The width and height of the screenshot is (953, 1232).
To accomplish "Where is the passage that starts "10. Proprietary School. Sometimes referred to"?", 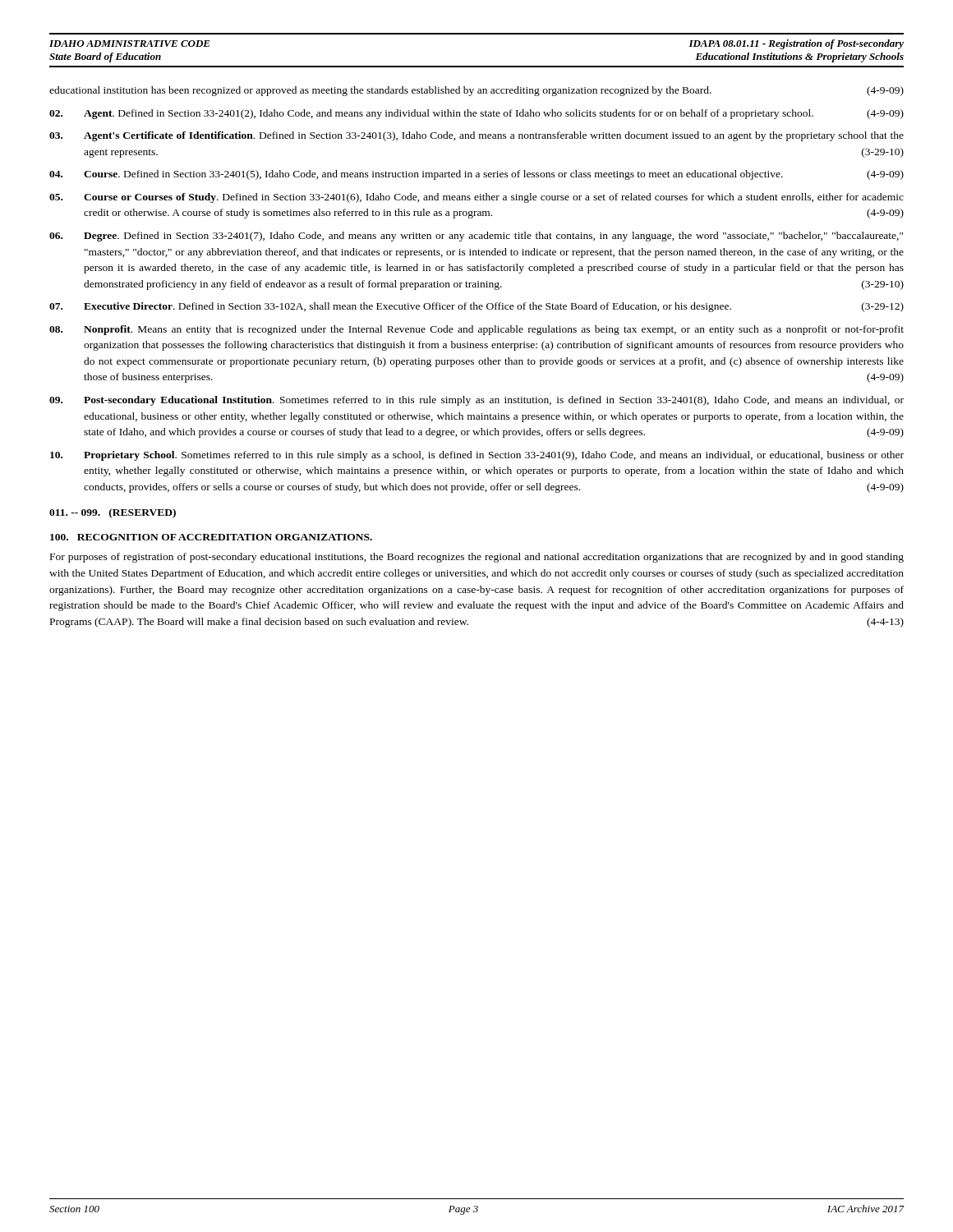I will tap(476, 471).
